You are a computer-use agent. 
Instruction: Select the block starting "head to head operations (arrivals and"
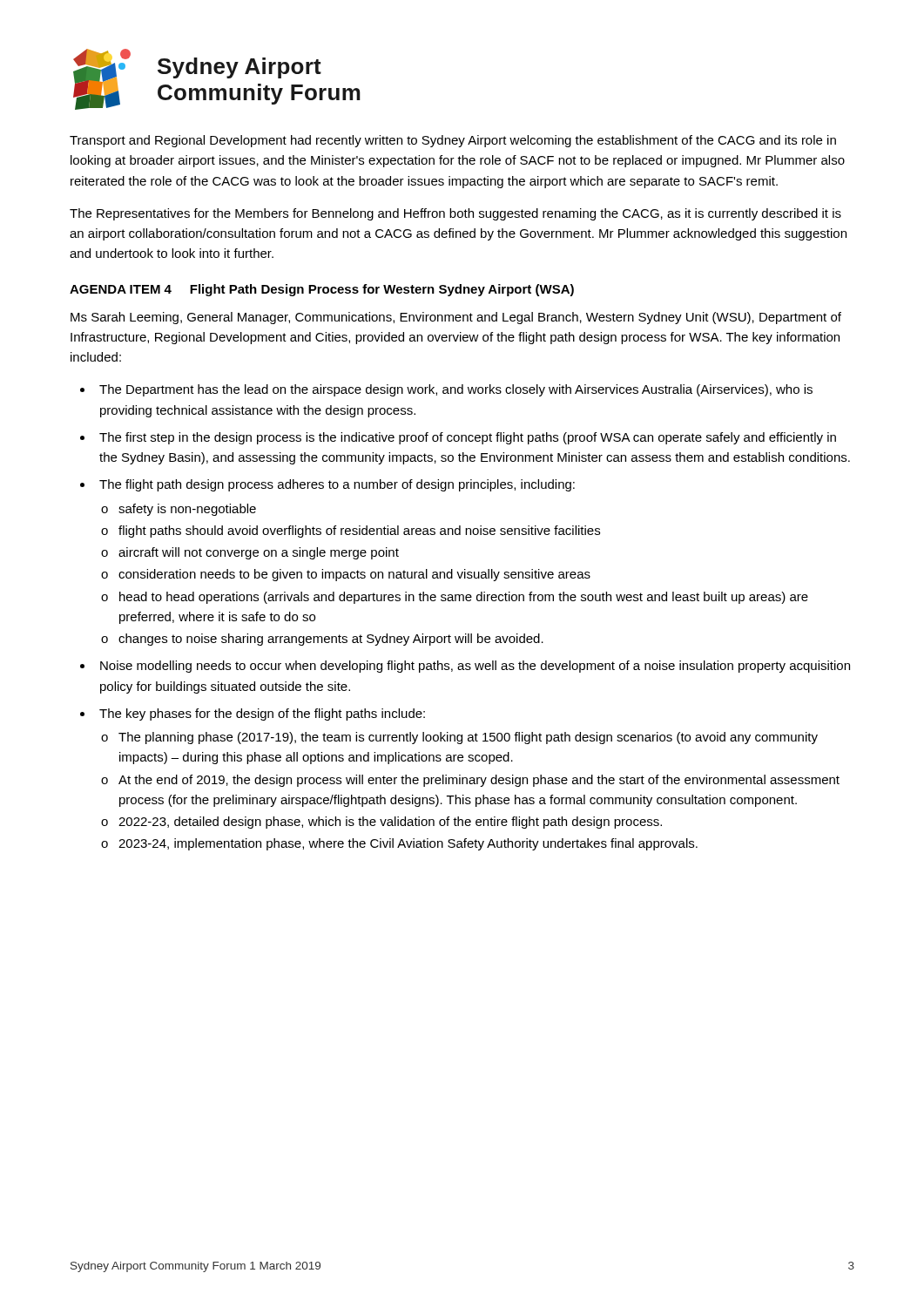coord(463,606)
